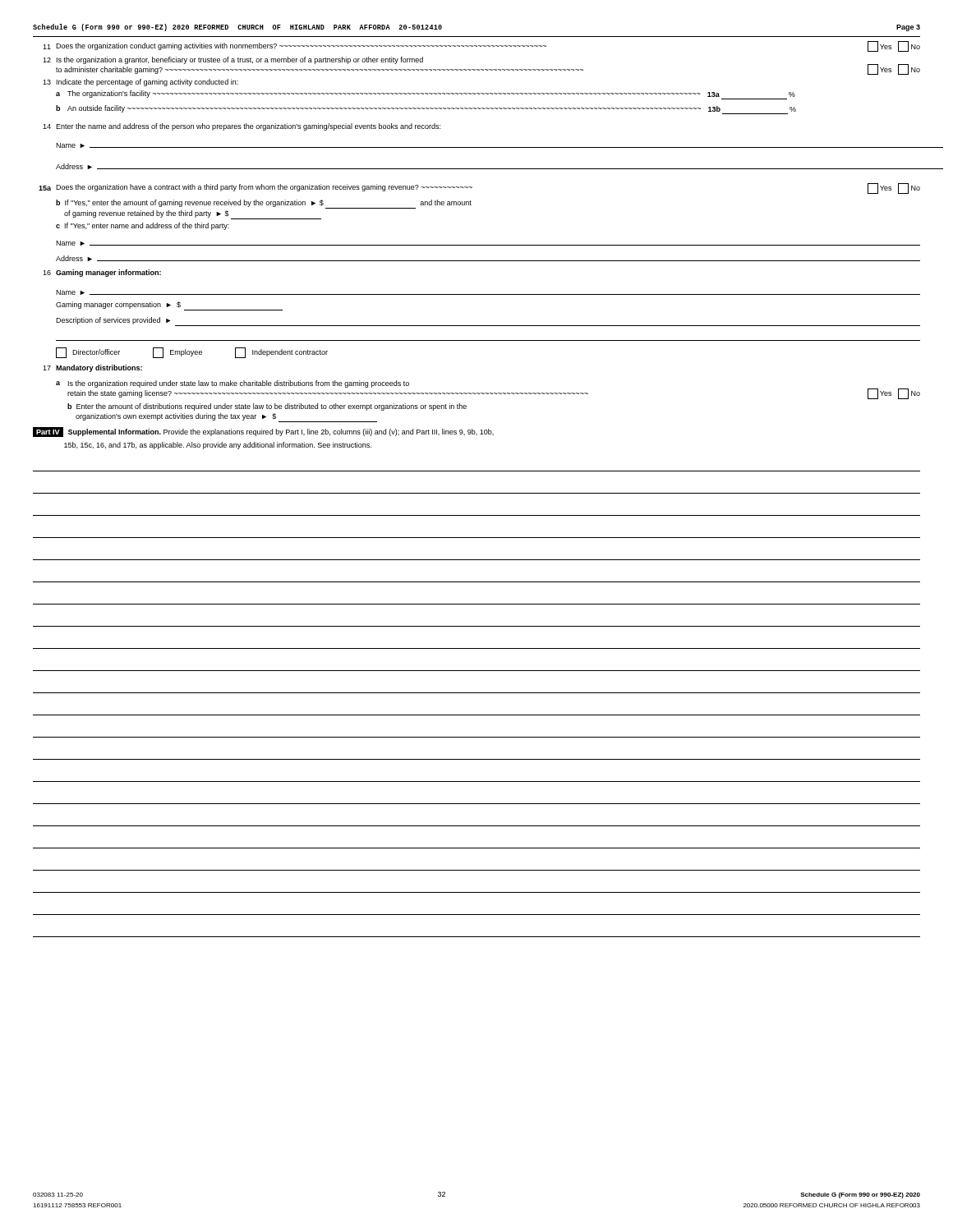Select the block starting "b If "Yes," enter the amount of"

point(264,209)
